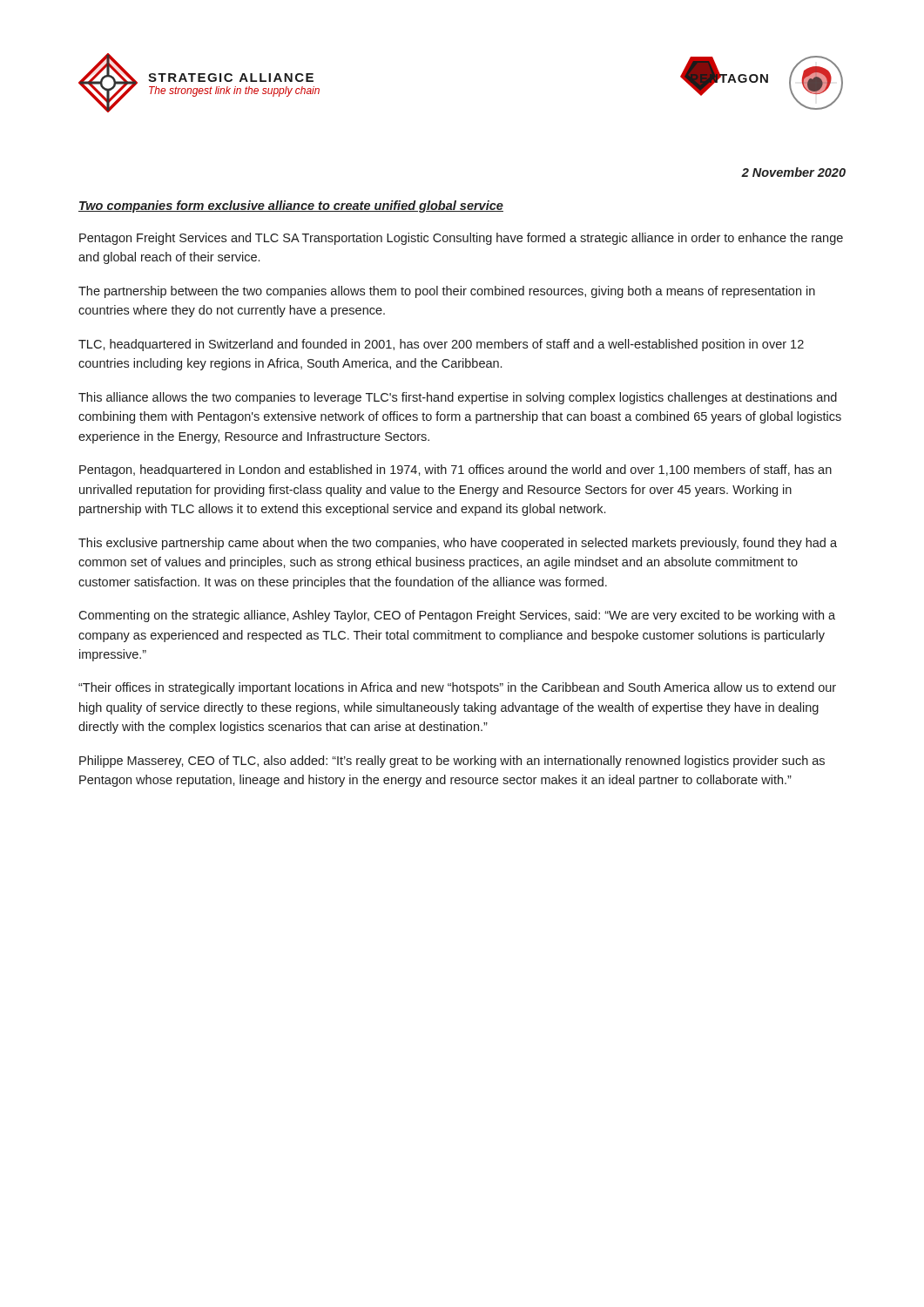The height and width of the screenshot is (1307, 924).
Task: Click the passage that begins "Commenting on the strategic alliance, Ashley Taylor, CEO"
Action: click(457, 635)
